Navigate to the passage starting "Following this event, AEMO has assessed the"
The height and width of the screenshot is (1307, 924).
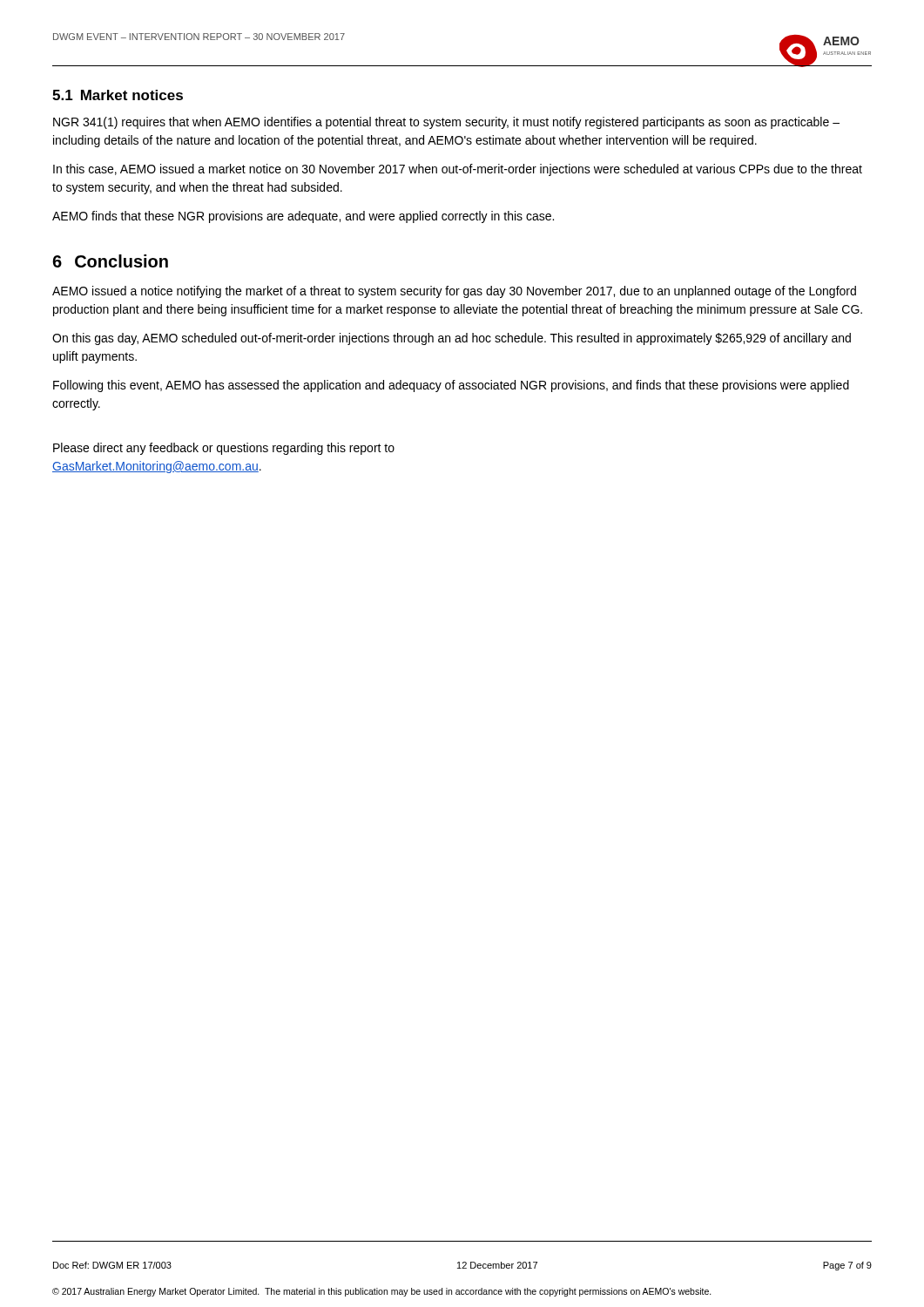[x=451, y=394]
